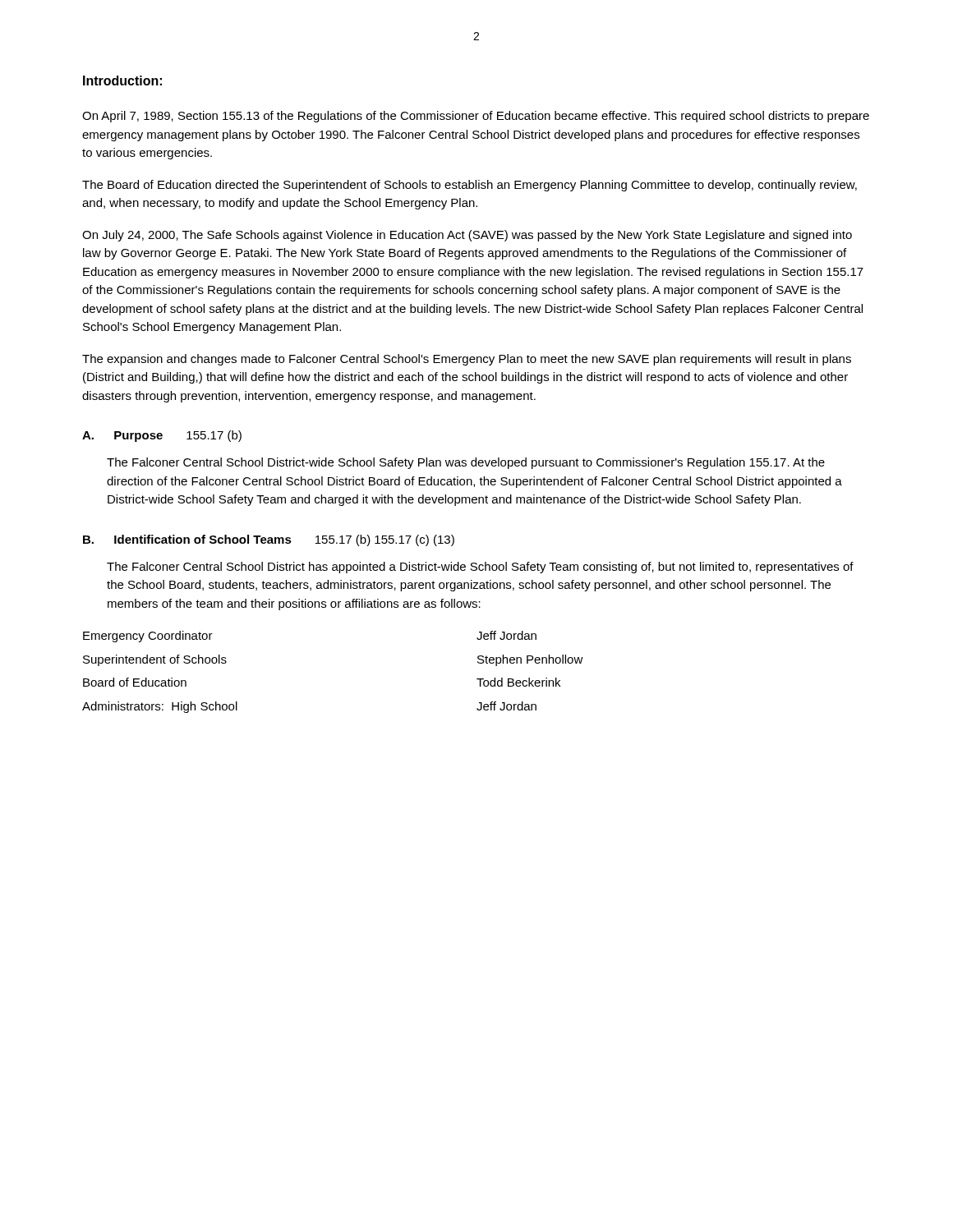Locate the block starting "The expansion and changes made to Falconer"
The width and height of the screenshot is (953, 1232).
pyautogui.click(x=467, y=377)
